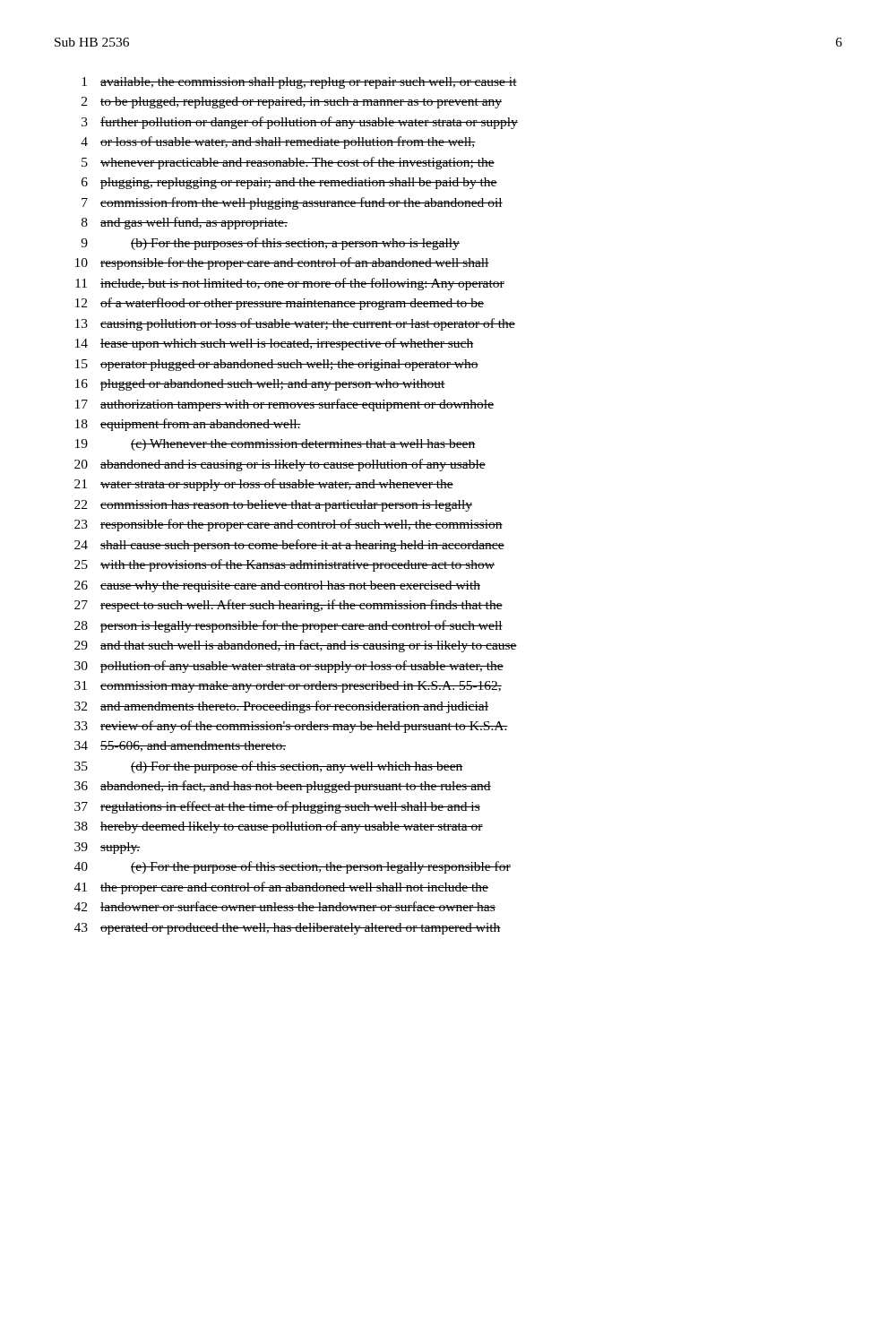
Task: Click the passage that begins "31 commission may make any order or orders"
Action: point(448,686)
